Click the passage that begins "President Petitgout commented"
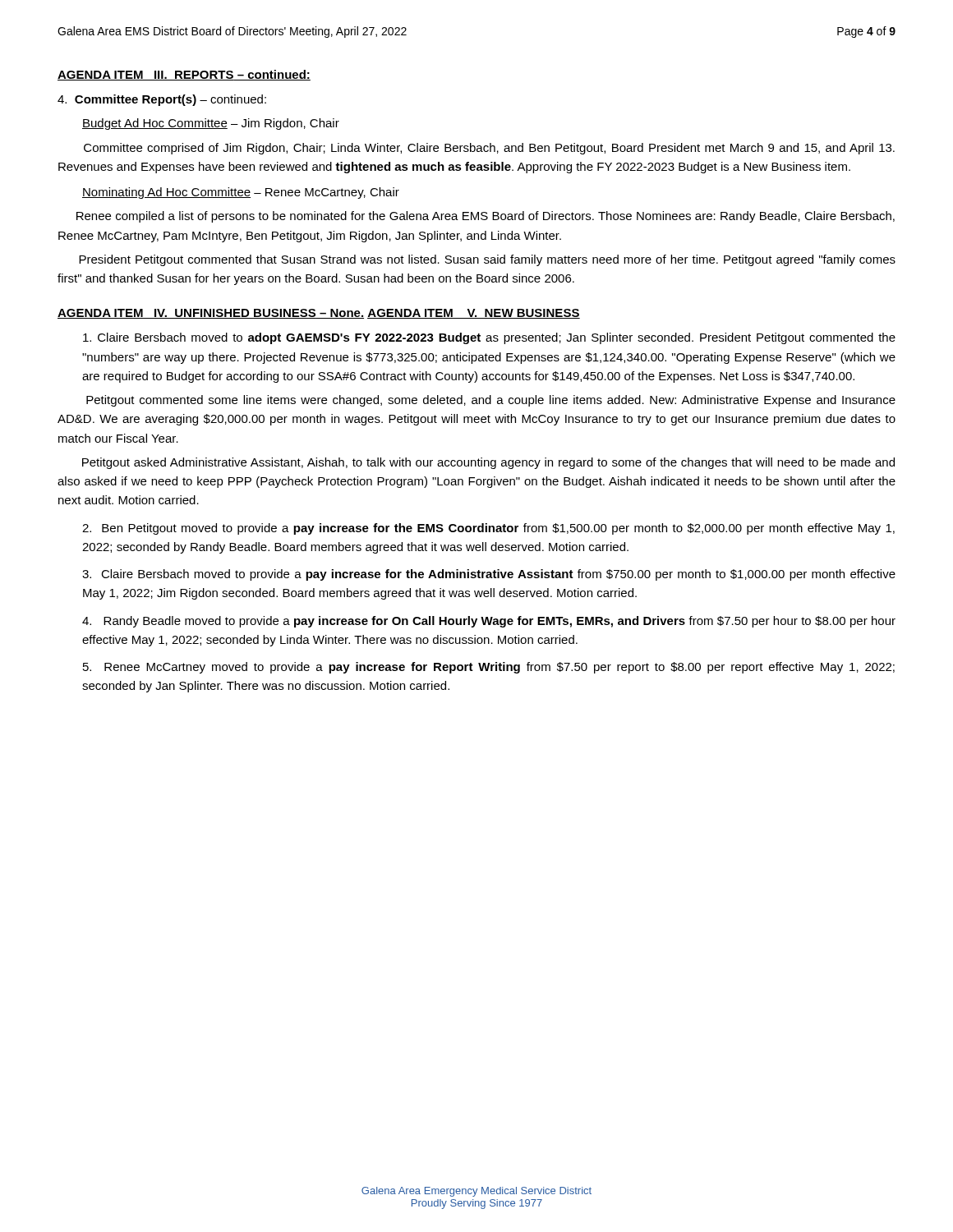Screen dimensions: 1232x953 476,268
